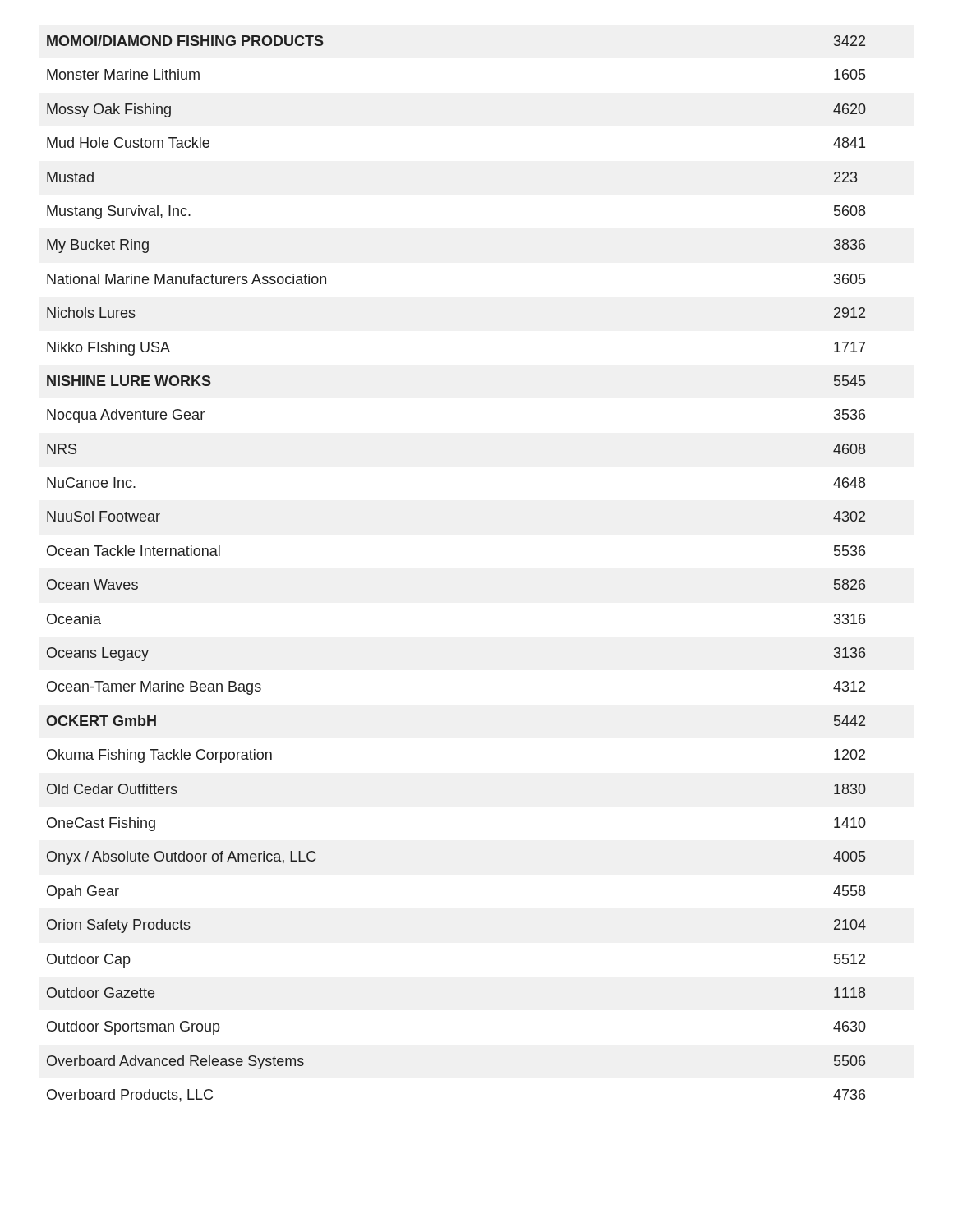The image size is (953, 1232).
Task: Select the list item that reads "MOMOI/DIAMOND FISHING PRODUCTS 3422"
Action: 188,41
